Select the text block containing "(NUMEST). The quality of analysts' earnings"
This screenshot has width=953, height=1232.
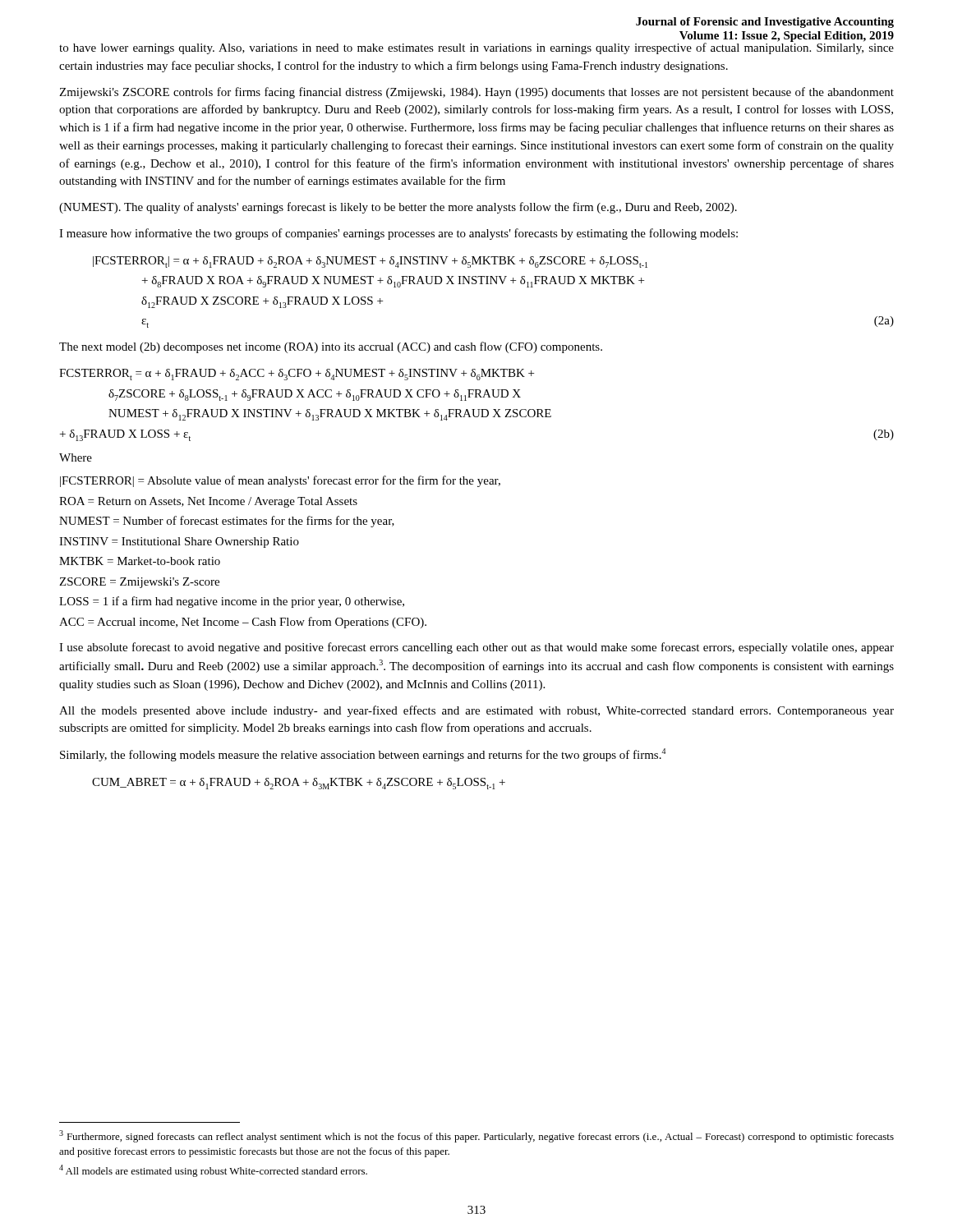476,208
